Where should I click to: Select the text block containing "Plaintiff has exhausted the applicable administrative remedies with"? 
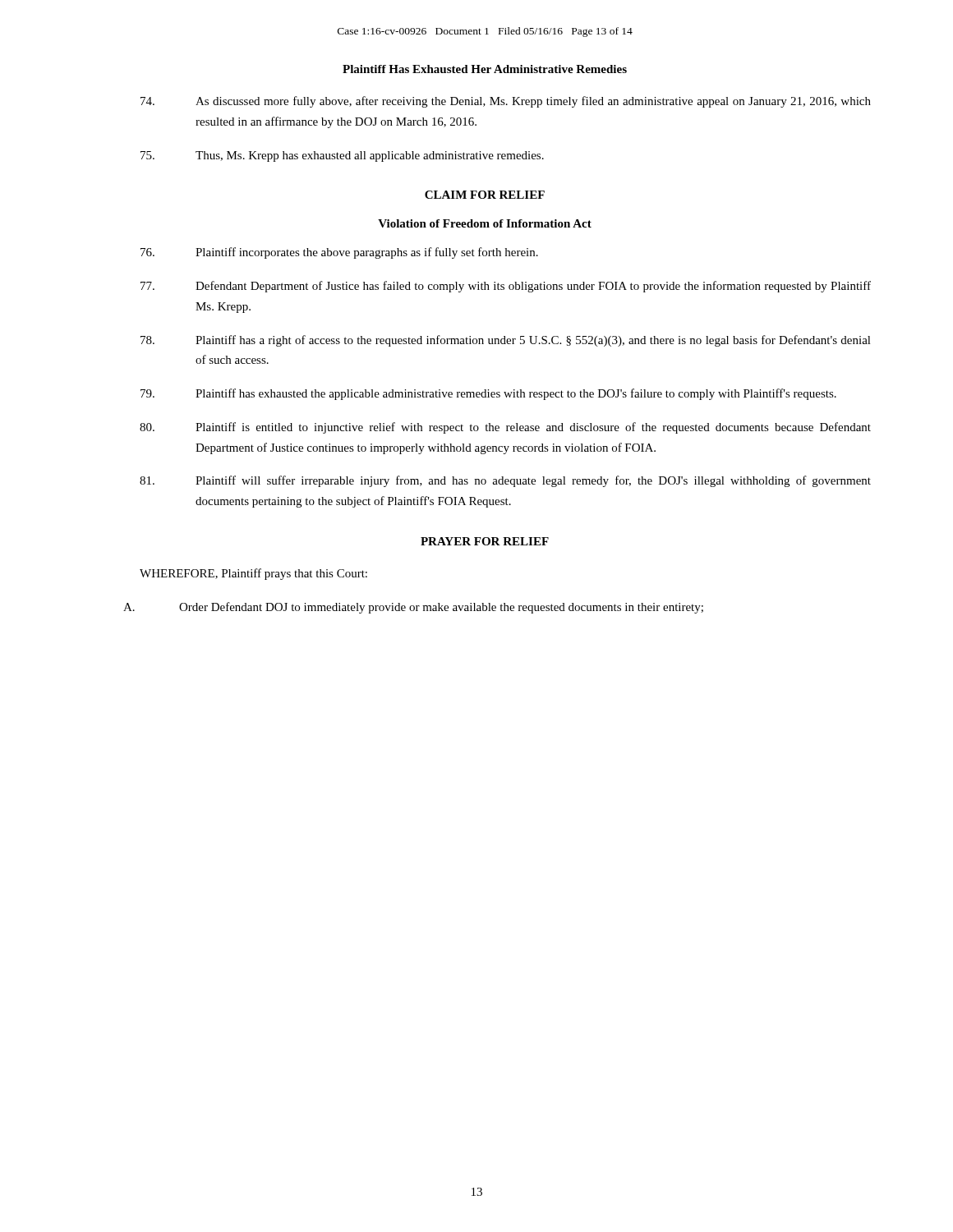tap(485, 394)
